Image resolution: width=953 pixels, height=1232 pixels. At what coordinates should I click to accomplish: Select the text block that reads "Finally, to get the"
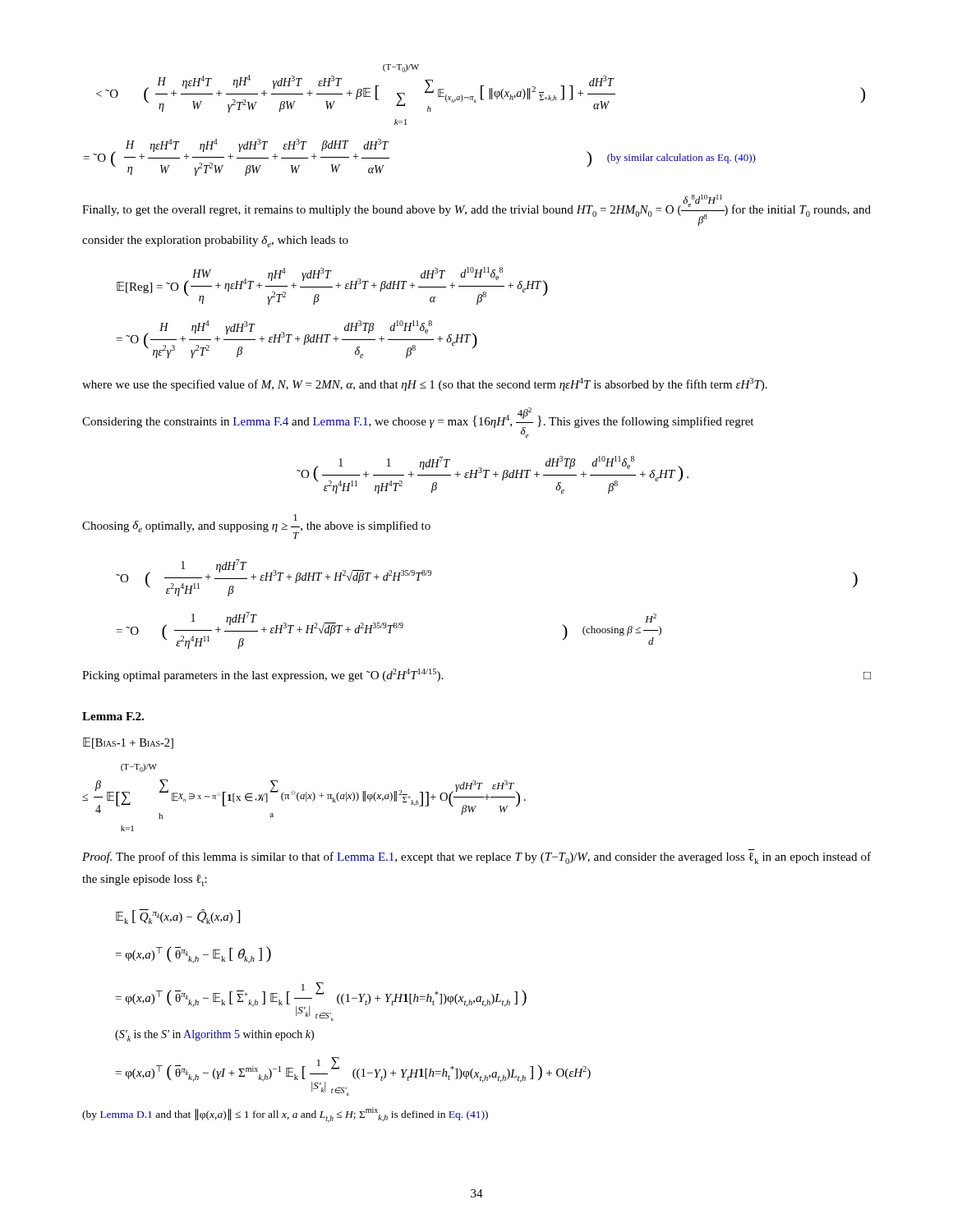[476, 220]
